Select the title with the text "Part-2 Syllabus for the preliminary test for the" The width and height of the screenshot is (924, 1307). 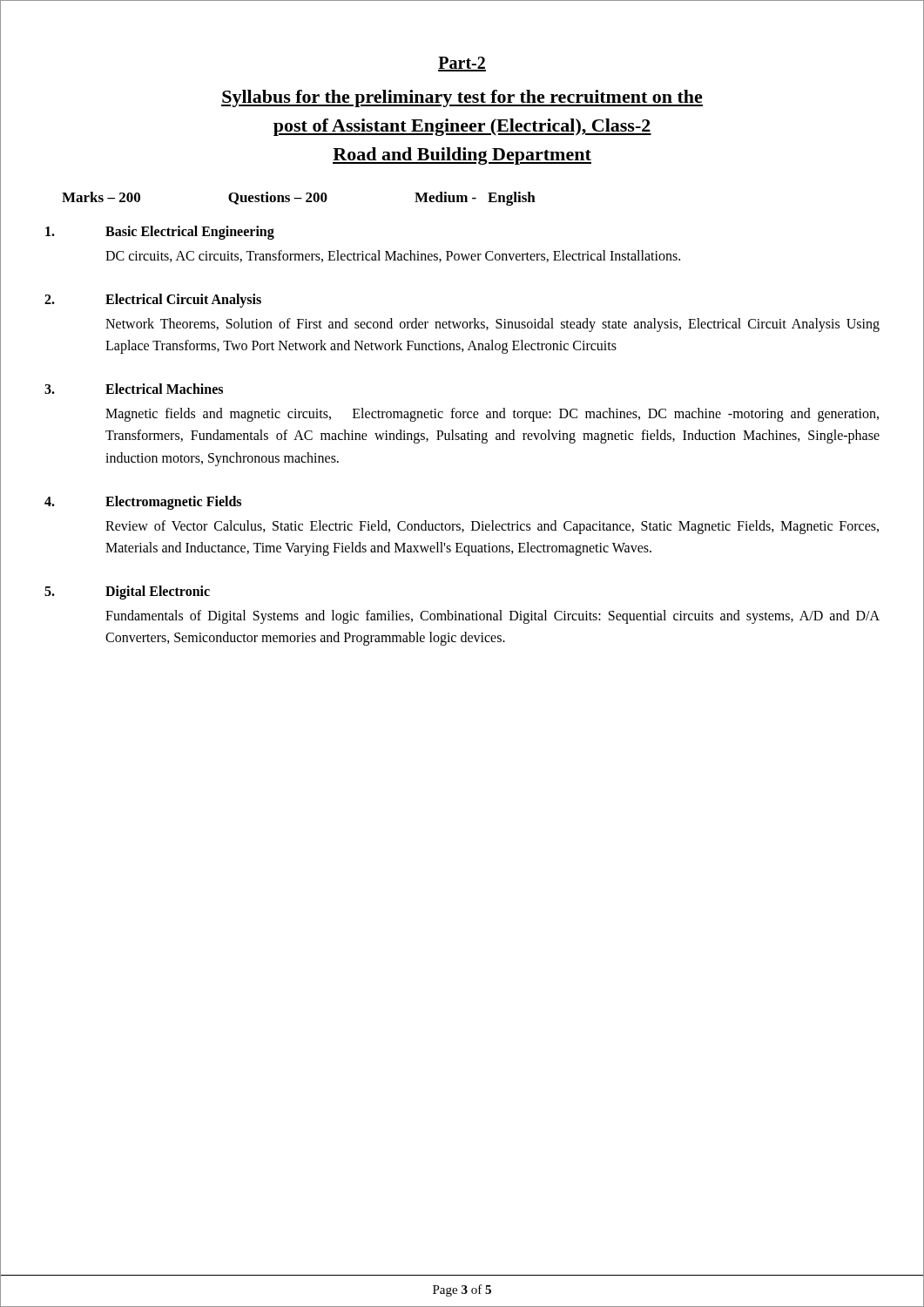(462, 111)
